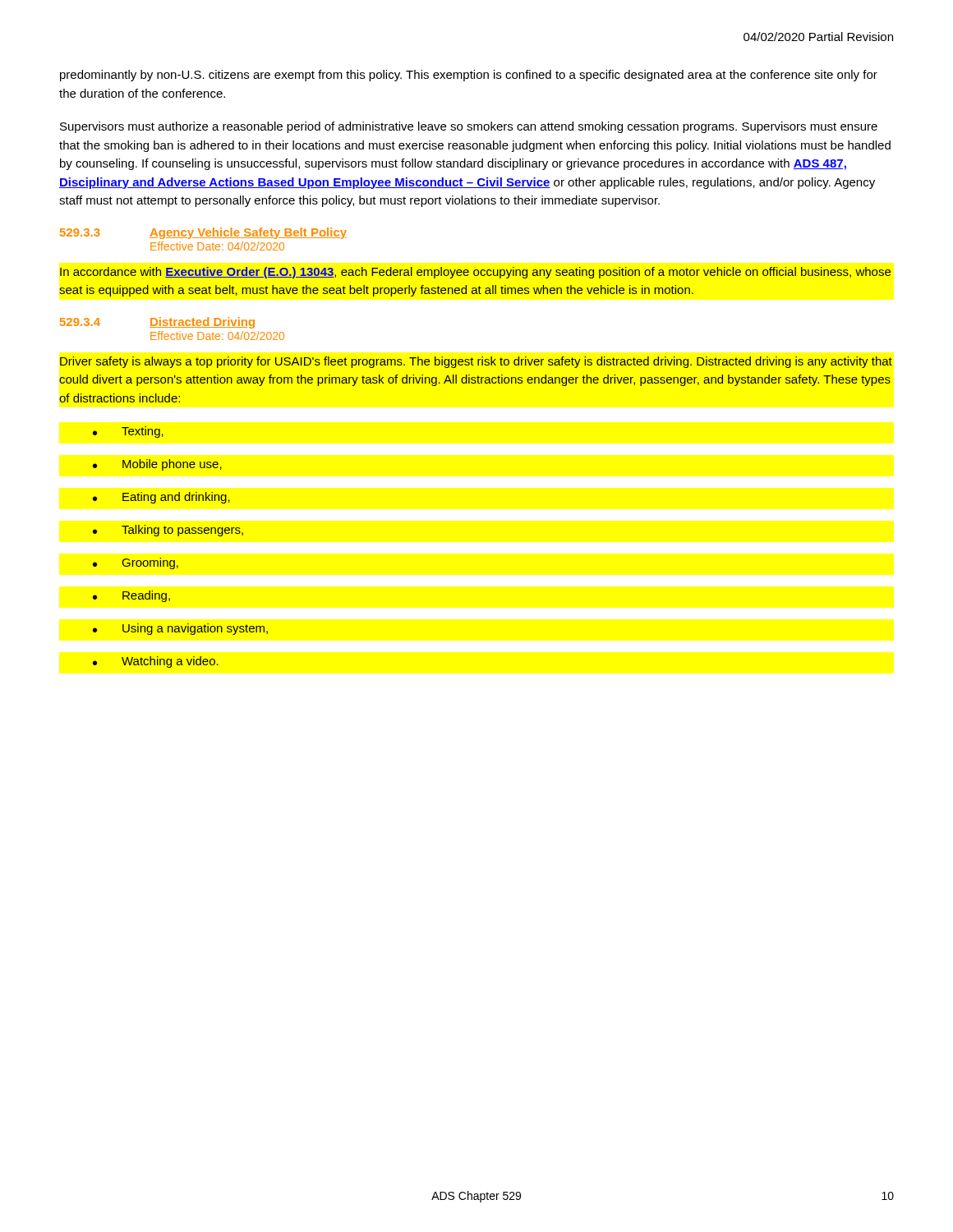Navigate to the block starting "529.3.3 Agency Vehicle"

click(x=203, y=239)
